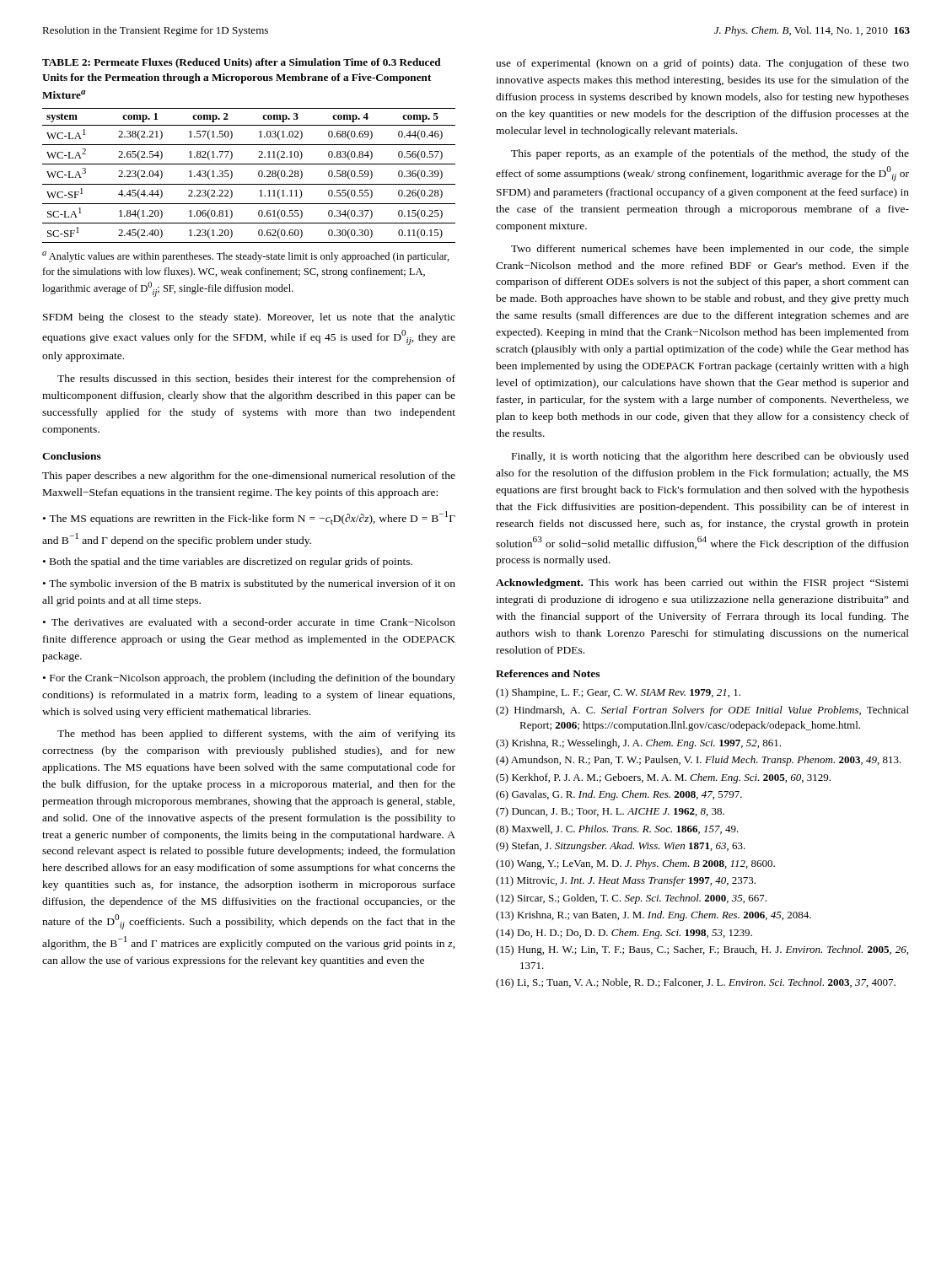The height and width of the screenshot is (1265, 952).
Task: Click on the table containing "SC-SF 1"
Action: point(249,176)
